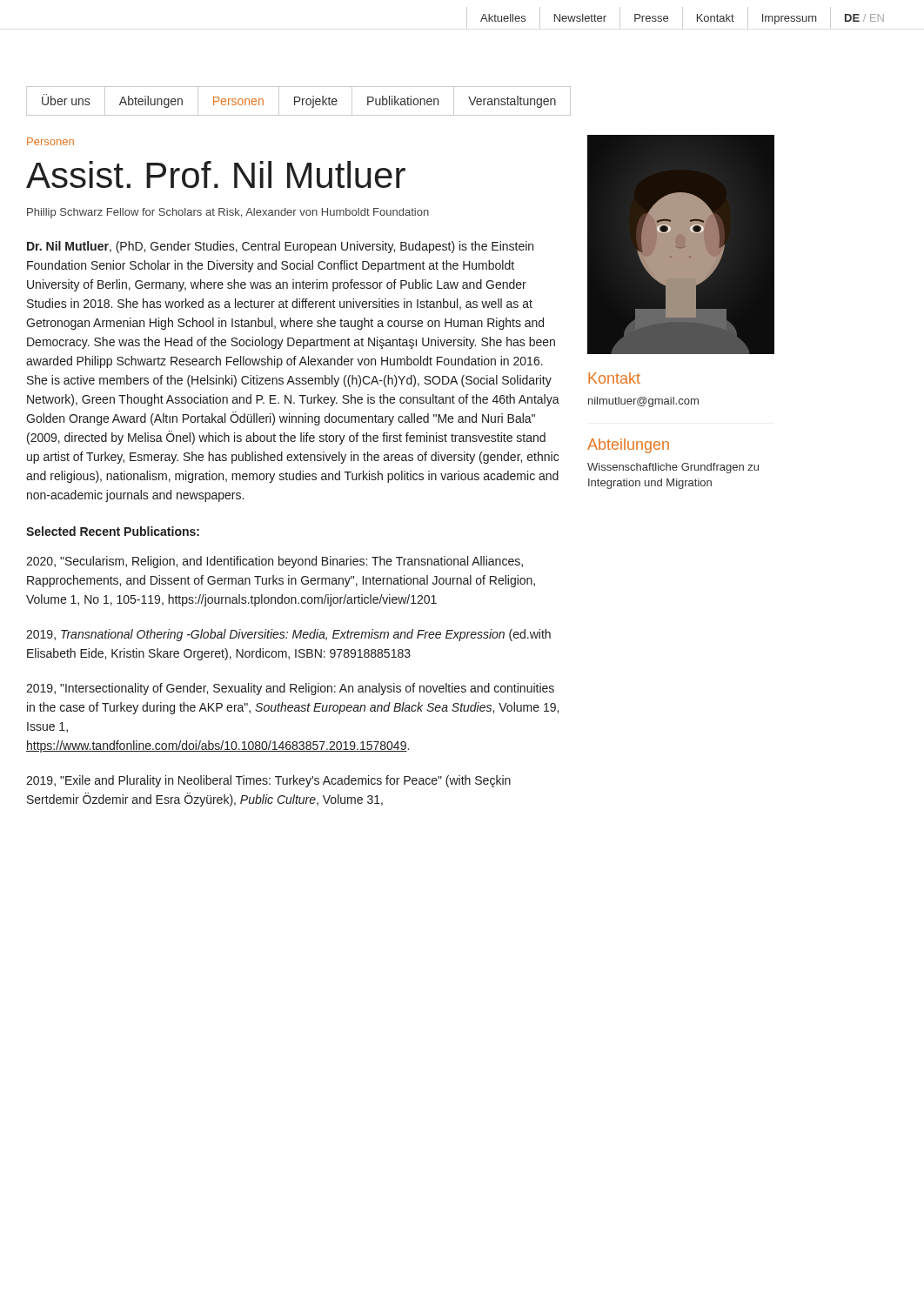Select the text block with the text "2020, "Secularism, Religion, and Identification beyond"
The width and height of the screenshot is (924, 1305).
click(281, 580)
